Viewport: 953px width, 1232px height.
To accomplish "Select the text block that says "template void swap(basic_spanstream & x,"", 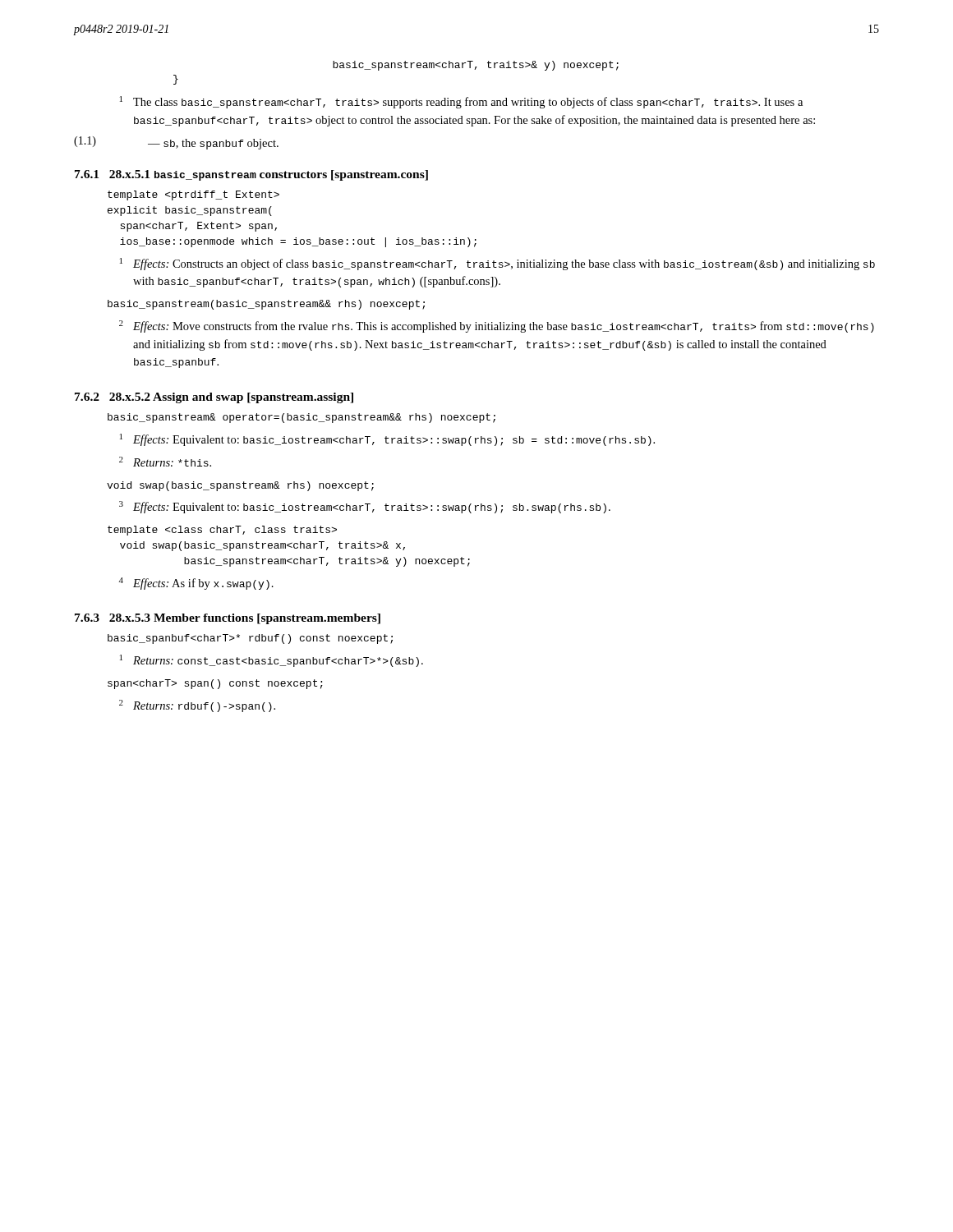I will (x=222, y=531).
